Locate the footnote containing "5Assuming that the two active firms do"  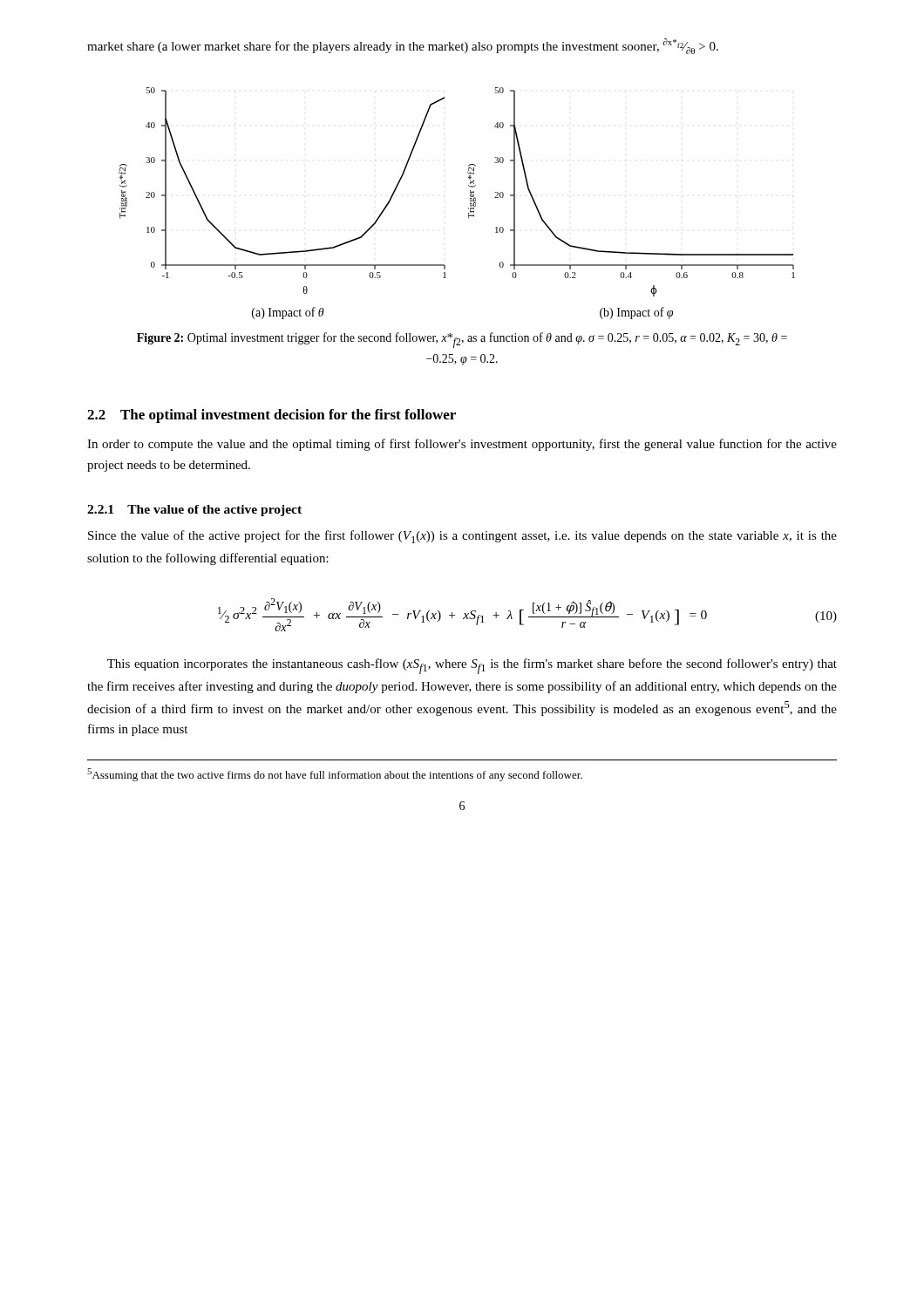335,773
